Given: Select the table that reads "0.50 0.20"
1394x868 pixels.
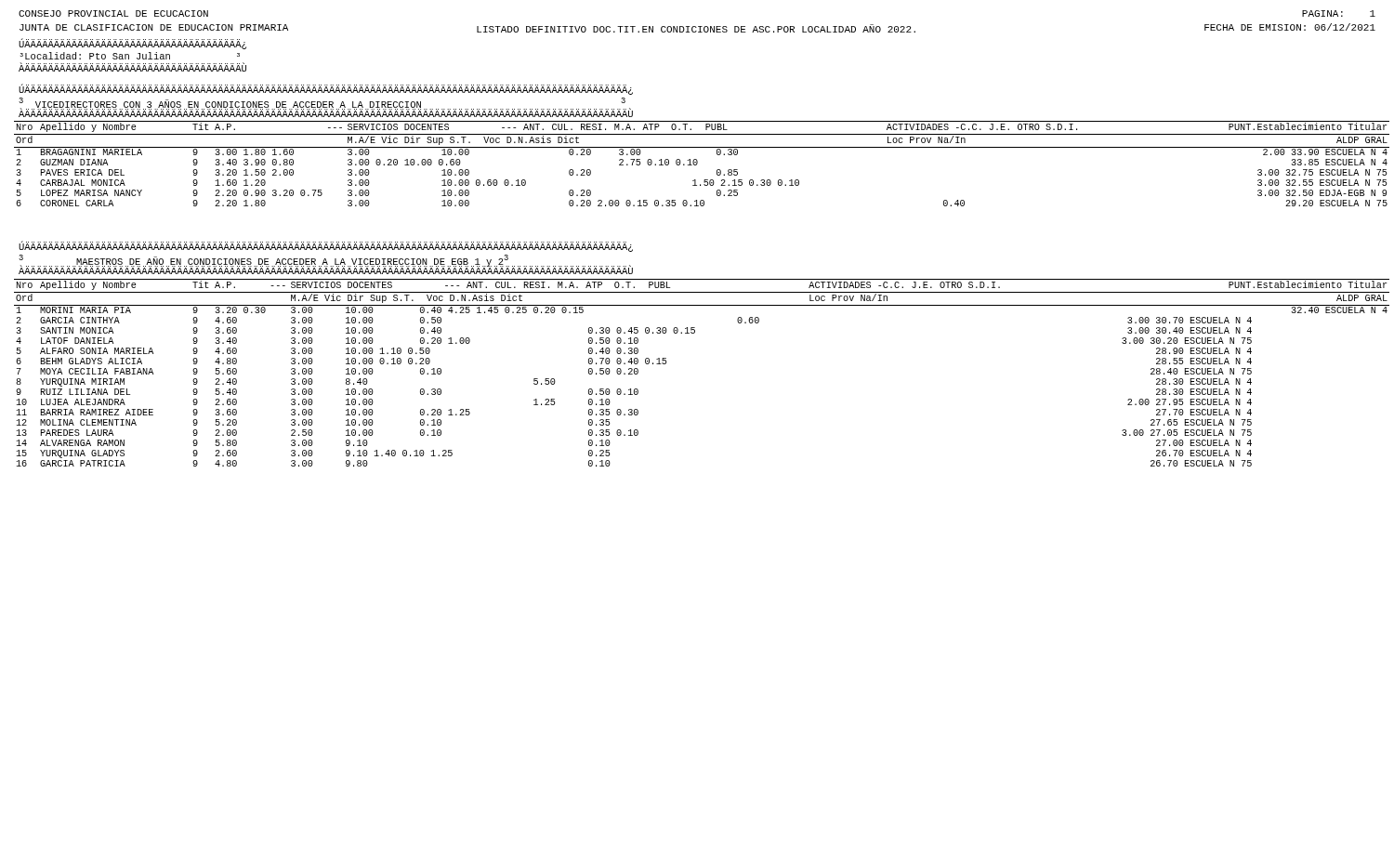Looking at the screenshot, I should 702,374.
